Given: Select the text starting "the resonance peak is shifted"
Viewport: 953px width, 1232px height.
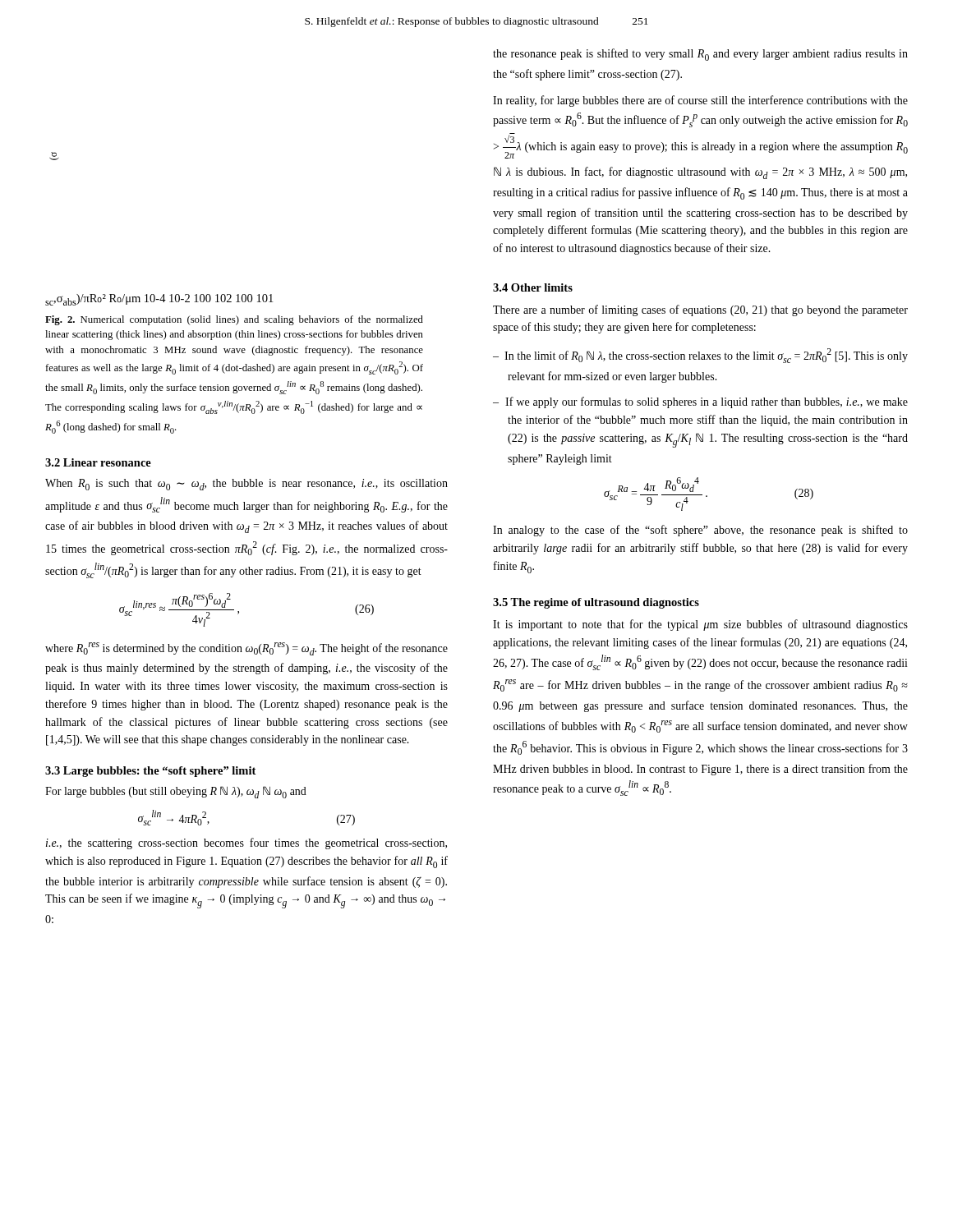Looking at the screenshot, I should click(700, 64).
